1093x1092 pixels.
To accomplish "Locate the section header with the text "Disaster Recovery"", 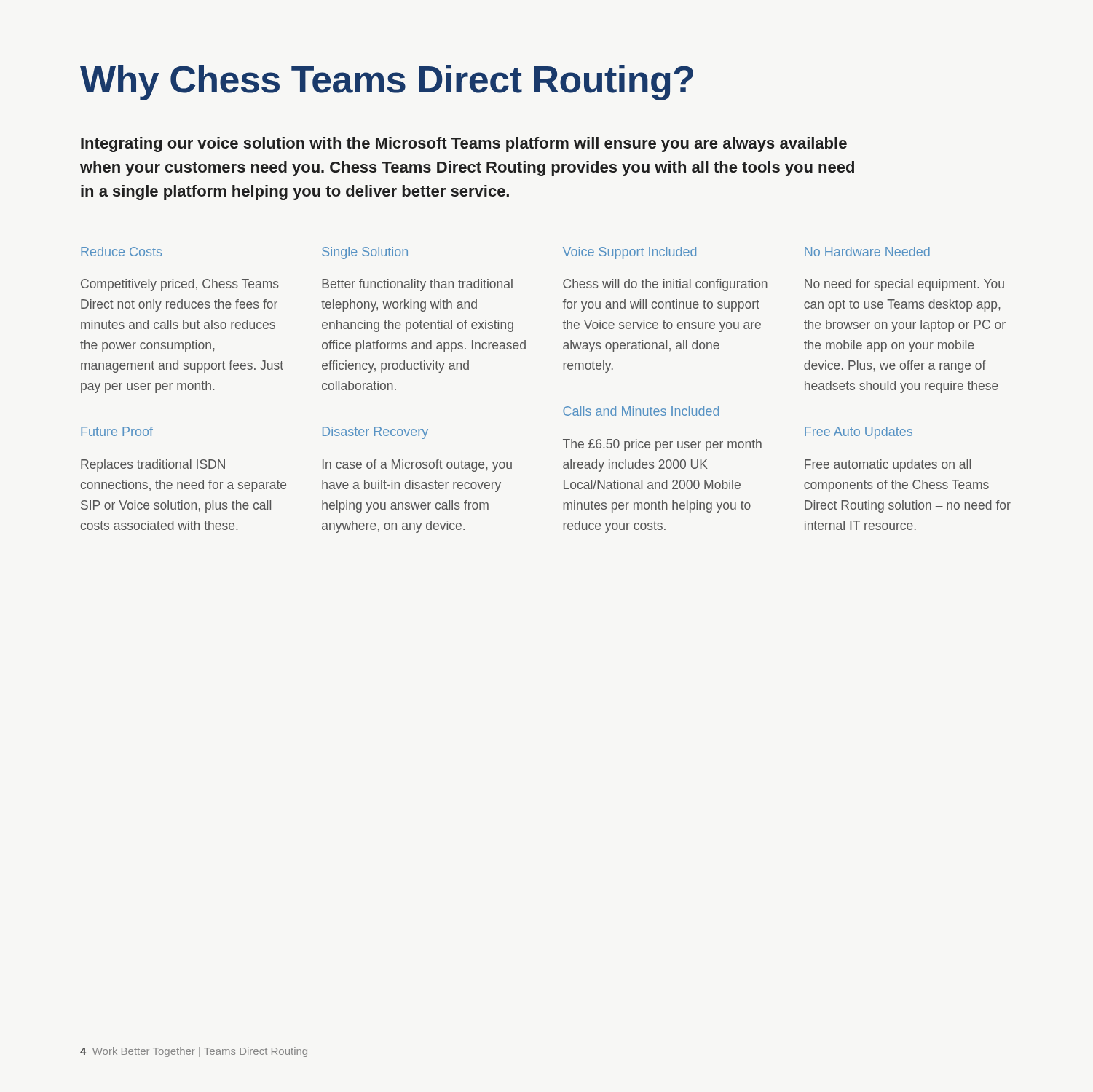I will (426, 432).
